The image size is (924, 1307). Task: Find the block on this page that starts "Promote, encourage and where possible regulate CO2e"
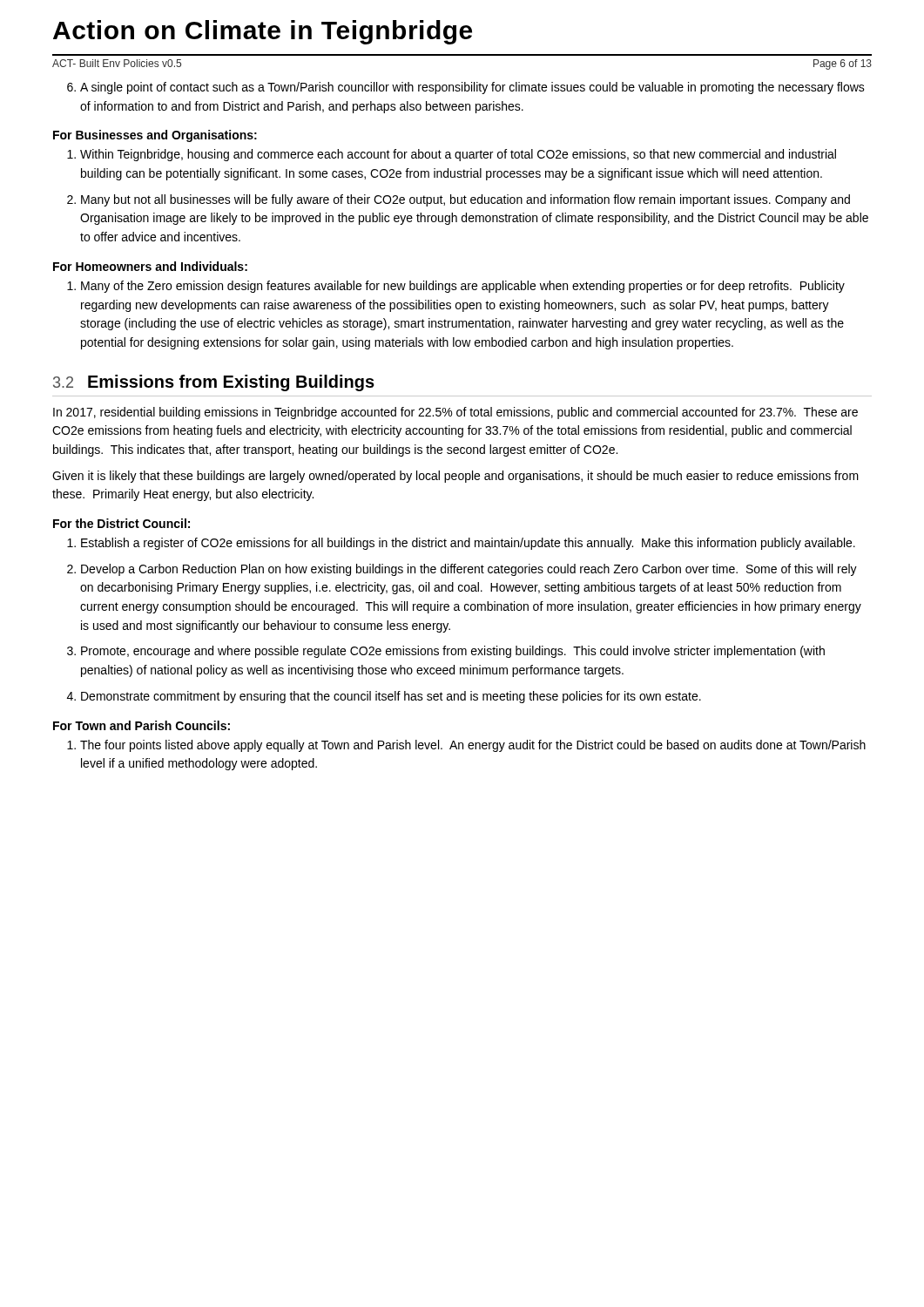pyautogui.click(x=453, y=661)
